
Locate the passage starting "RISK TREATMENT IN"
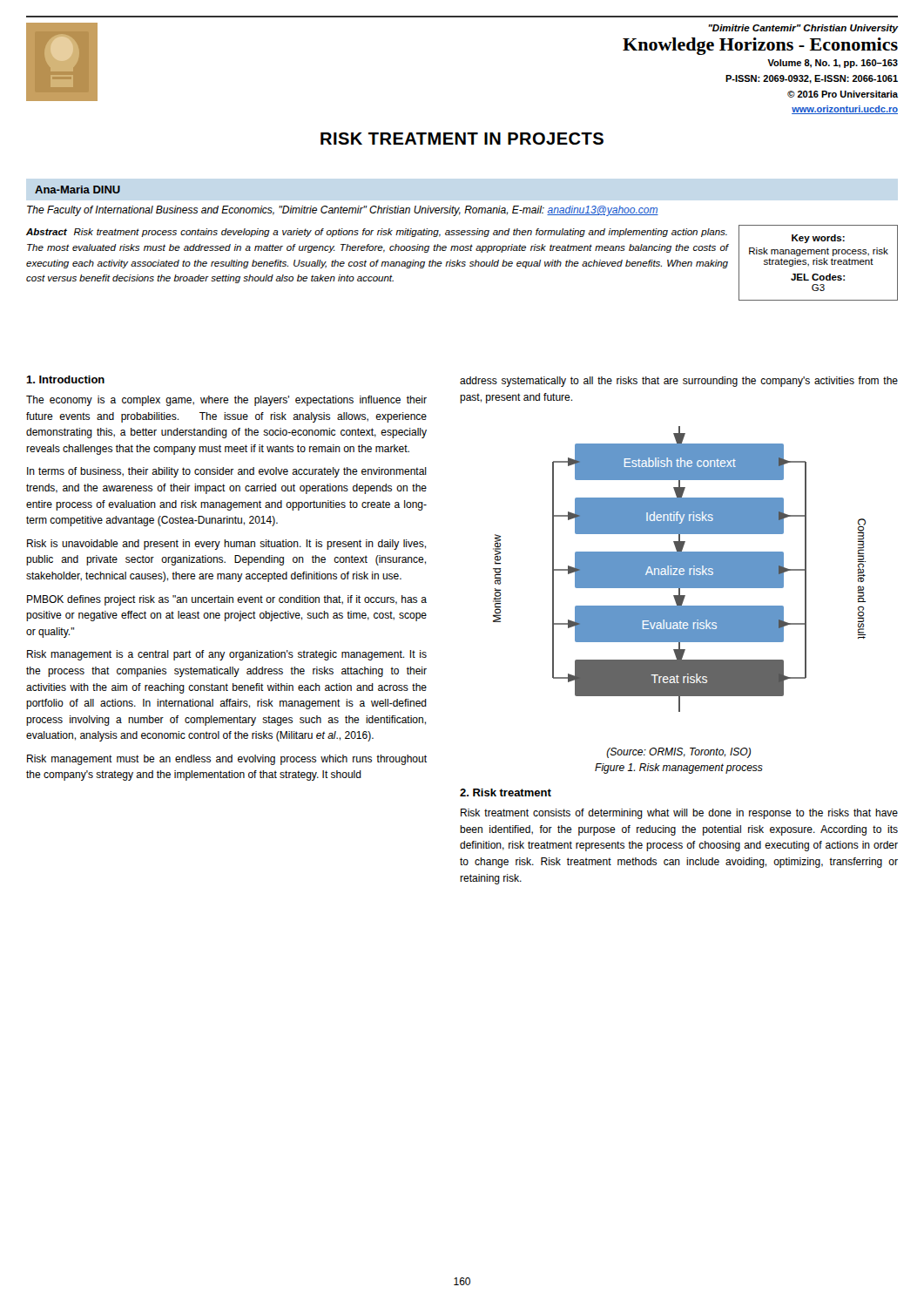point(462,139)
